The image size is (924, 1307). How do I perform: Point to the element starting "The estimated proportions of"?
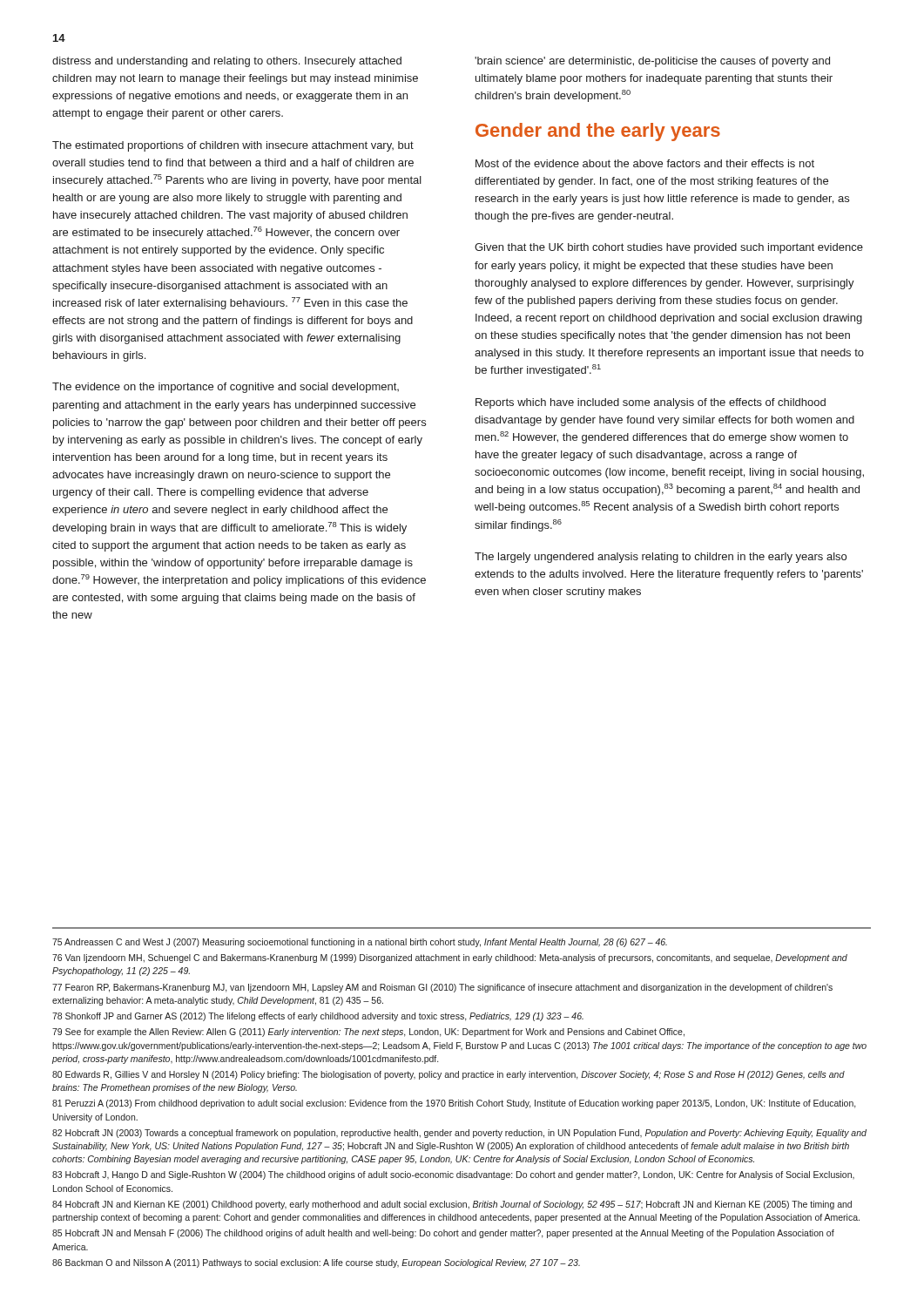237,250
